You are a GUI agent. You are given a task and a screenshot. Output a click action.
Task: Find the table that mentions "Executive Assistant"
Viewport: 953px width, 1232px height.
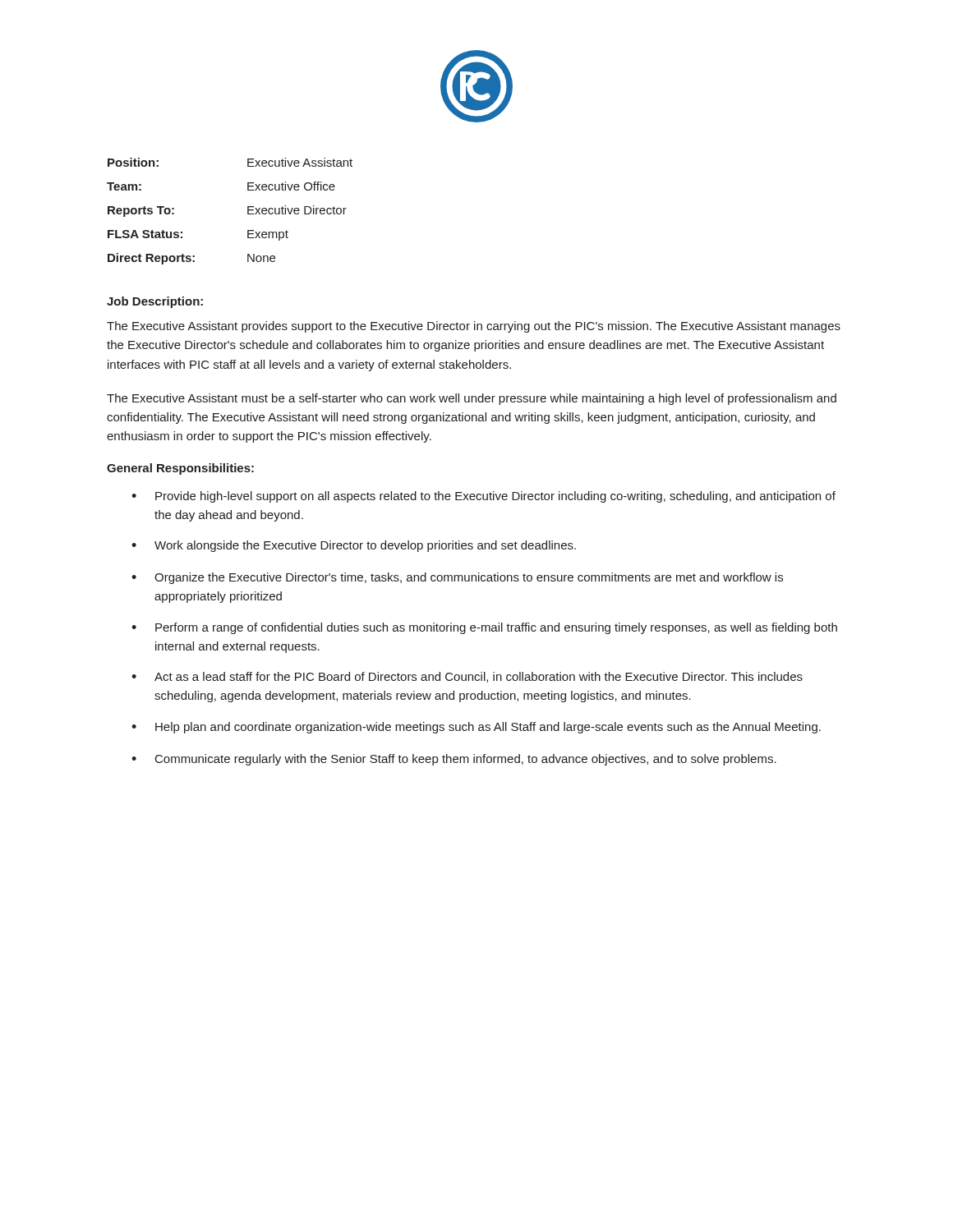point(476,210)
